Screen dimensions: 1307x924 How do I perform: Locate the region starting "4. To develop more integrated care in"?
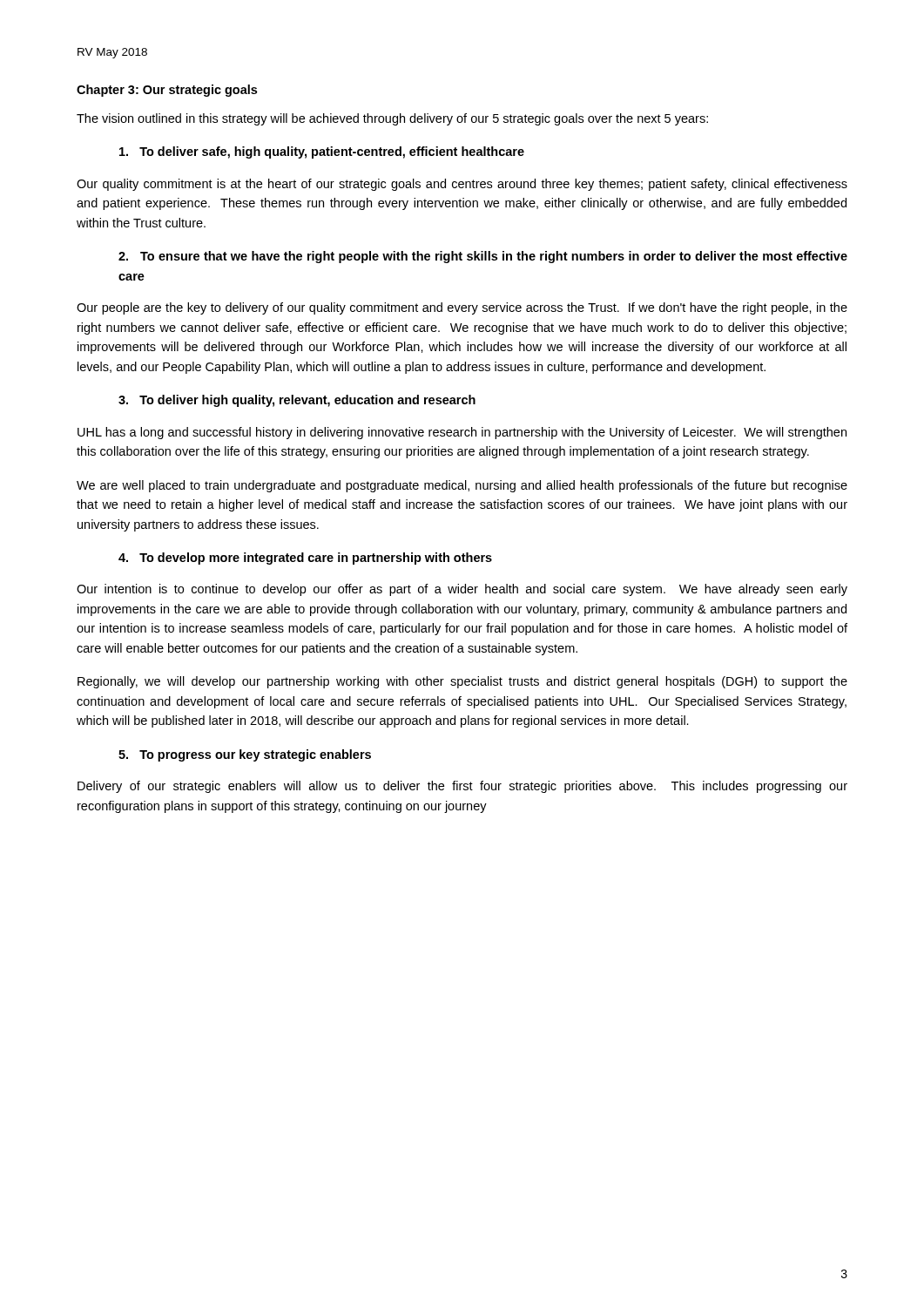click(x=305, y=558)
